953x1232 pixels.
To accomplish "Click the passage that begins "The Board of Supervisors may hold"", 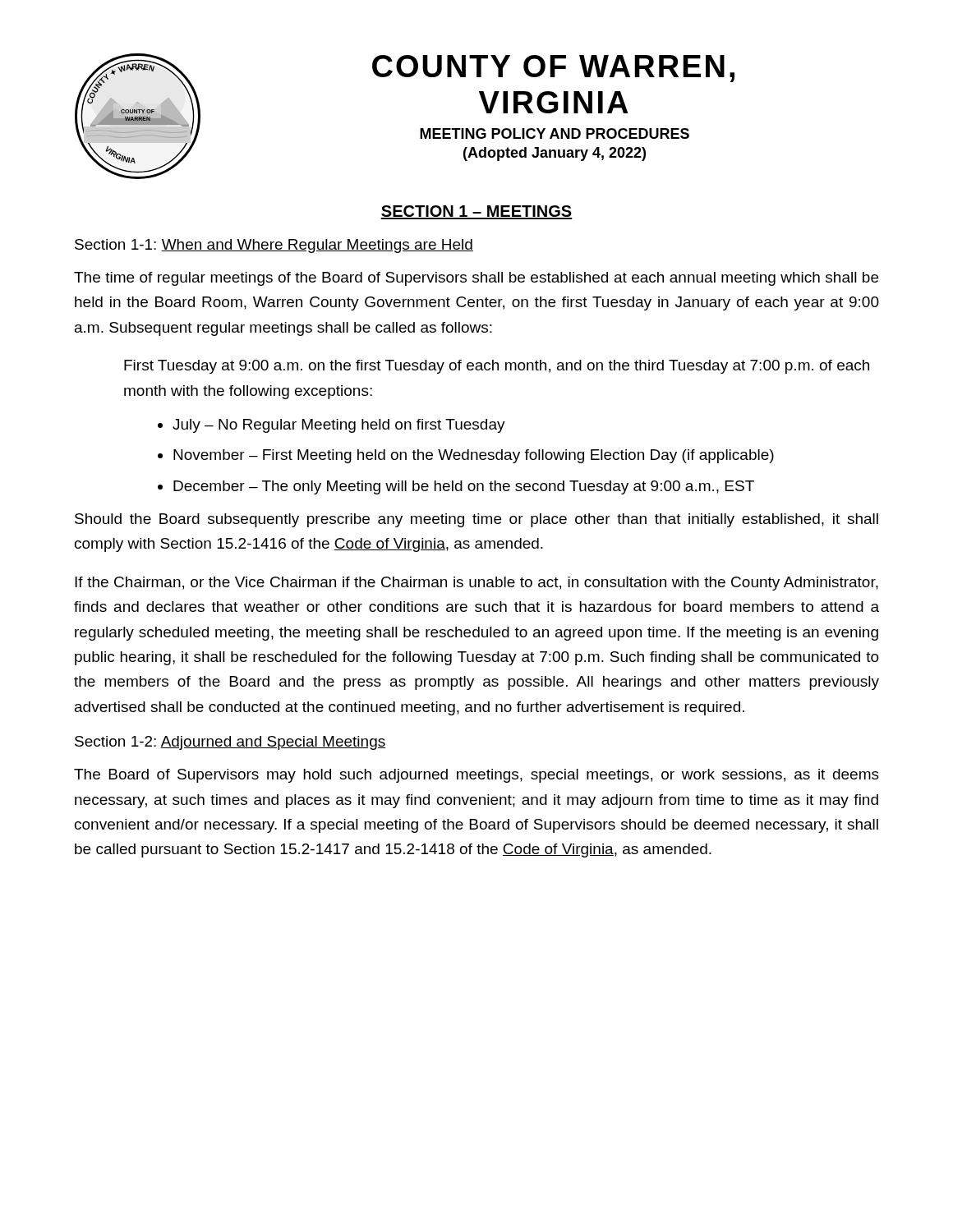I will point(476,812).
